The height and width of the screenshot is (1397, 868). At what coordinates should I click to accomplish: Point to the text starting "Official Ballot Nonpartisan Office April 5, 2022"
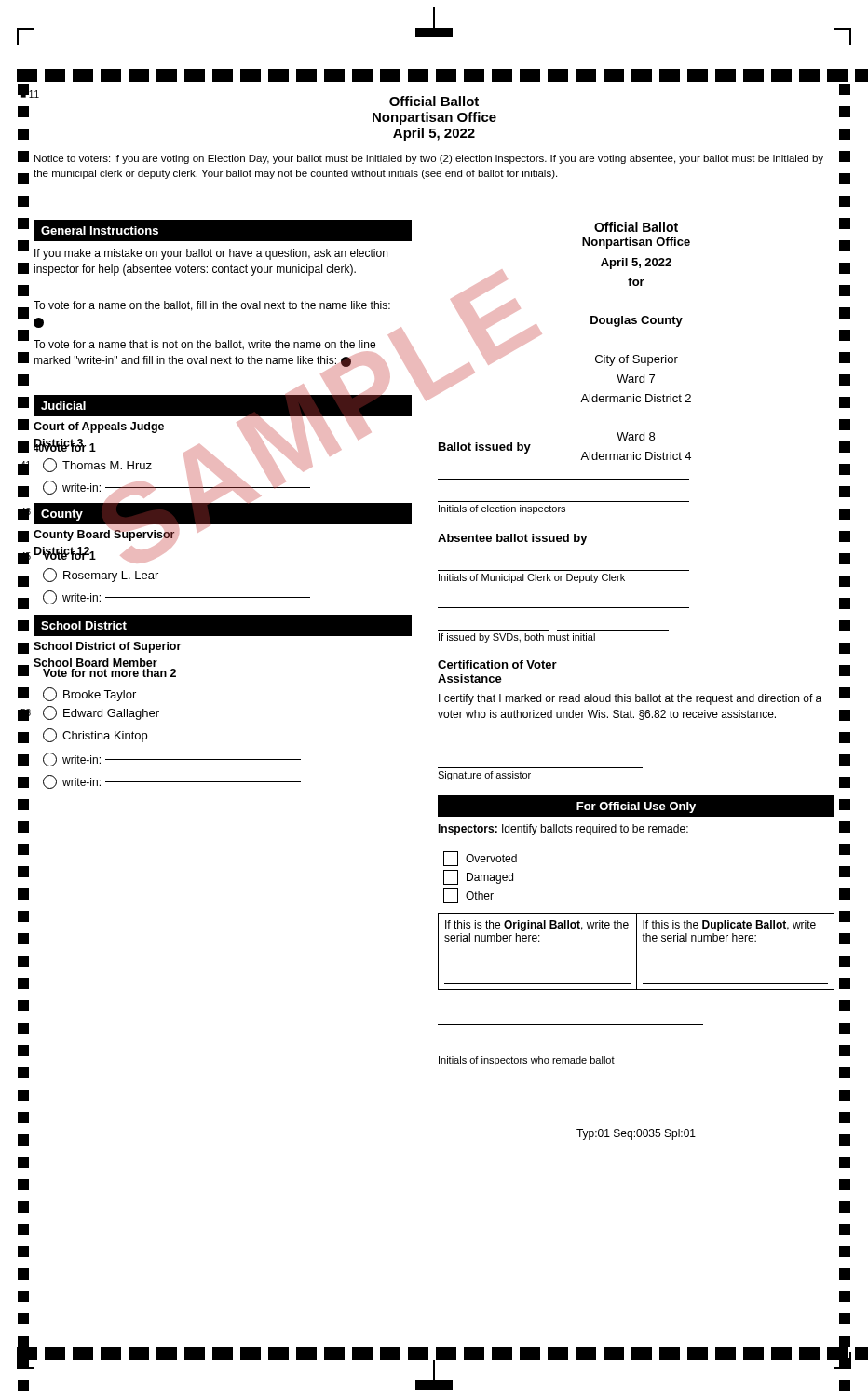[434, 117]
